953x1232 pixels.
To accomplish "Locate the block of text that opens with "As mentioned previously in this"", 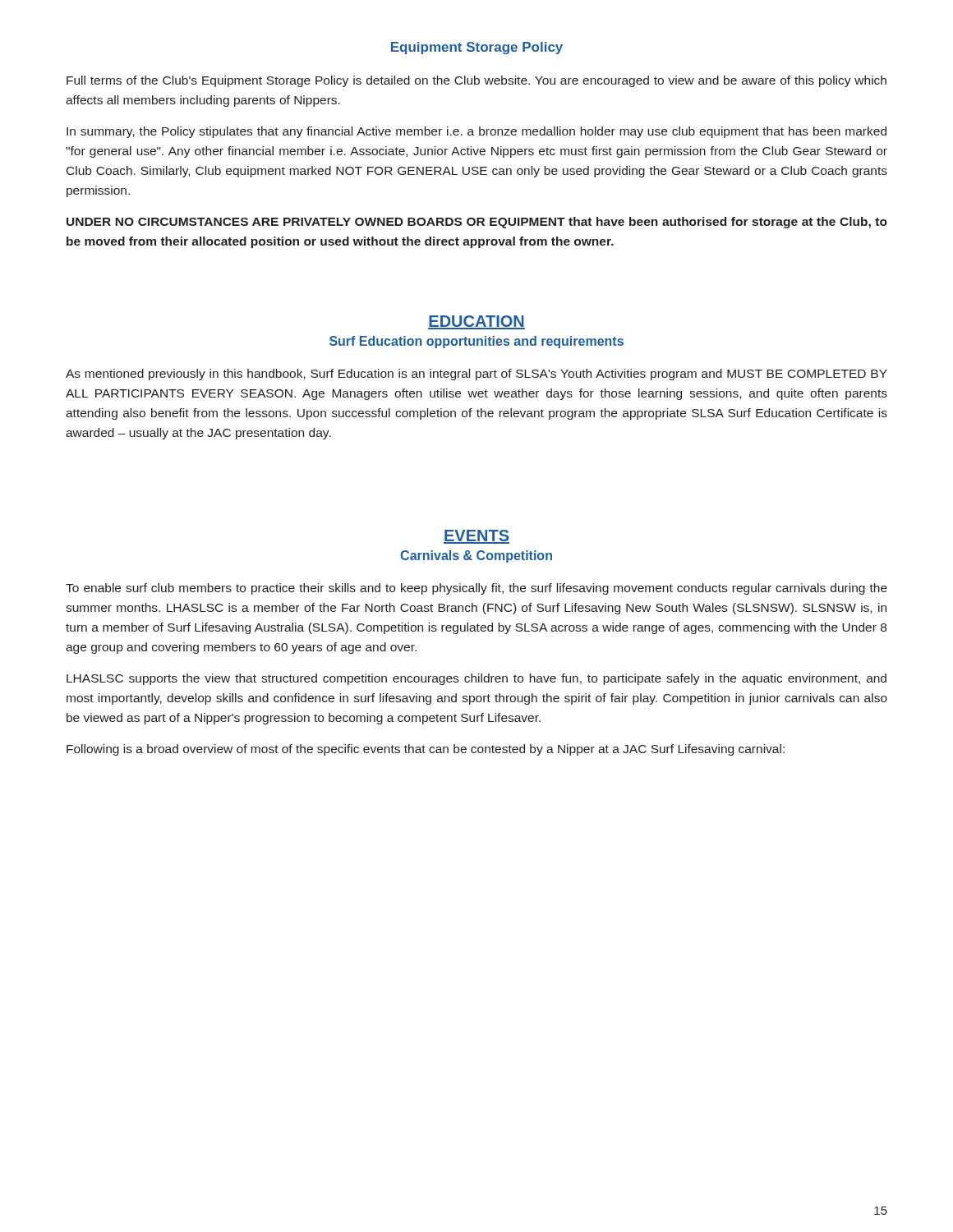I will point(476,403).
